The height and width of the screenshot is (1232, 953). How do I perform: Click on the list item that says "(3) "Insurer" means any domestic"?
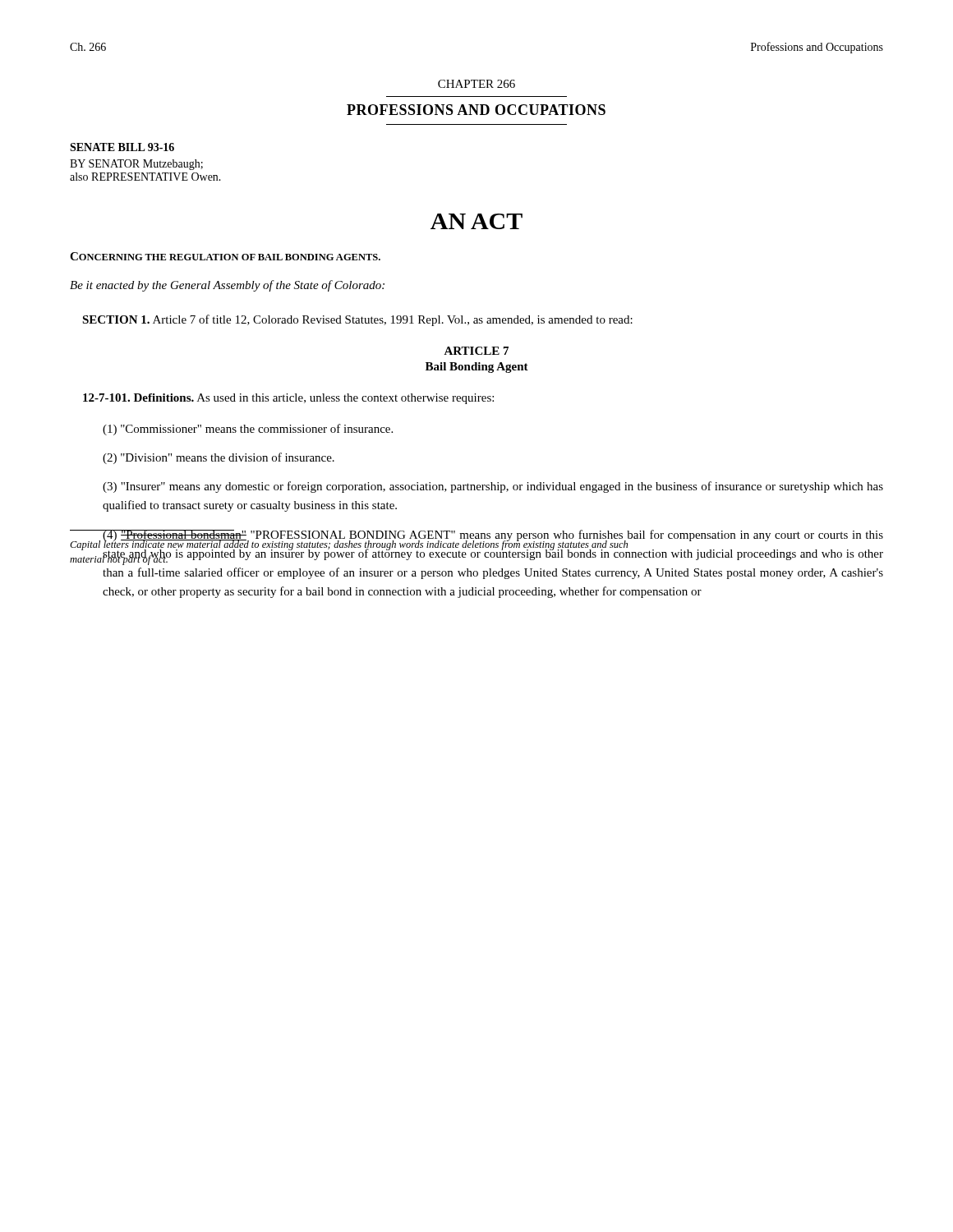click(493, 496)
